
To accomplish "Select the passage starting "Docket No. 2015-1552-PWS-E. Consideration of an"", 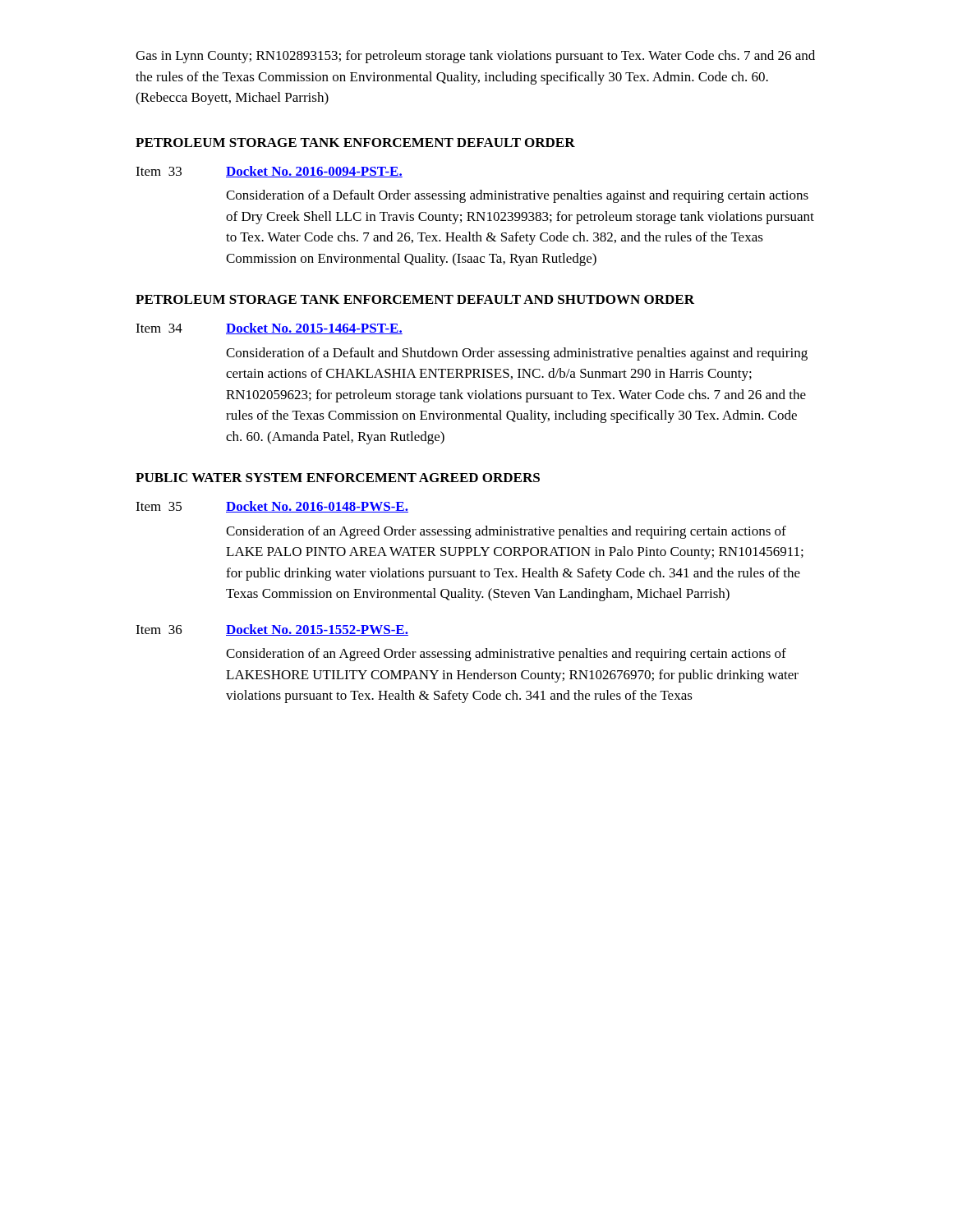I will tap(522, 664).
